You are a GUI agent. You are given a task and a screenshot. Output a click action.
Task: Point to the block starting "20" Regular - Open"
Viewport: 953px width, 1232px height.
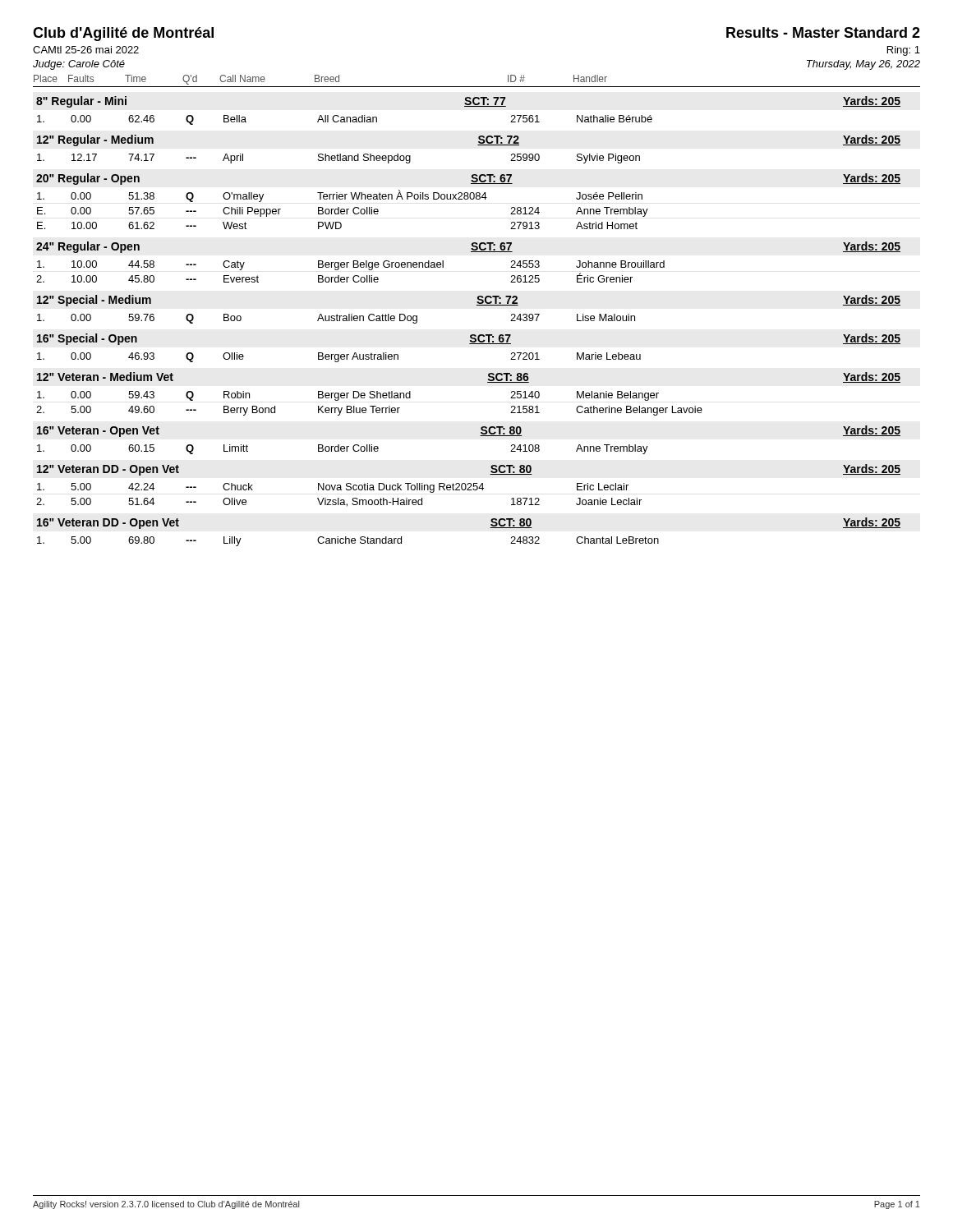pos(468,178)
